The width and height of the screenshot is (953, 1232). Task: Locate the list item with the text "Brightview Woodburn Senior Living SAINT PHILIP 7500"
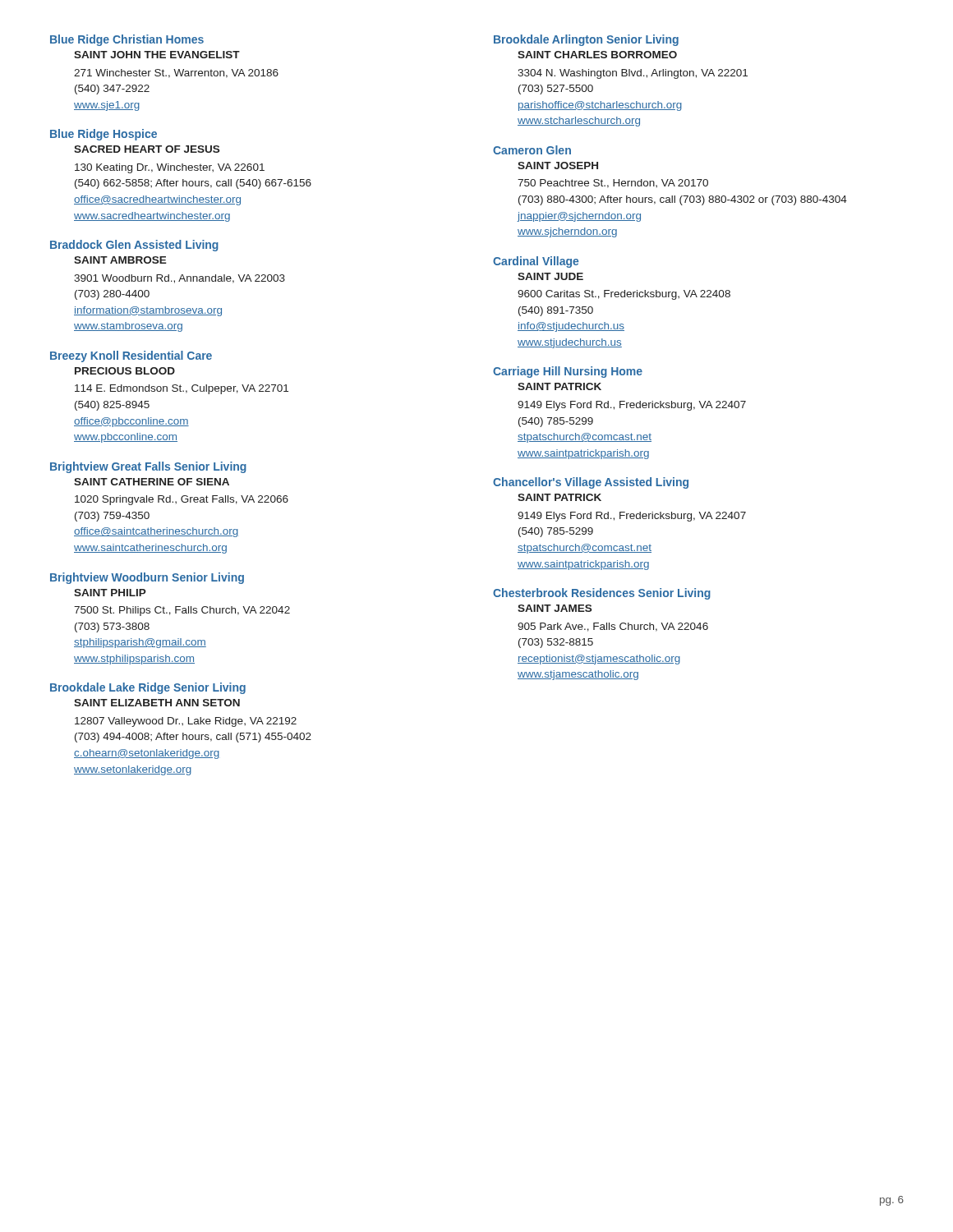(x=255, y=618)
